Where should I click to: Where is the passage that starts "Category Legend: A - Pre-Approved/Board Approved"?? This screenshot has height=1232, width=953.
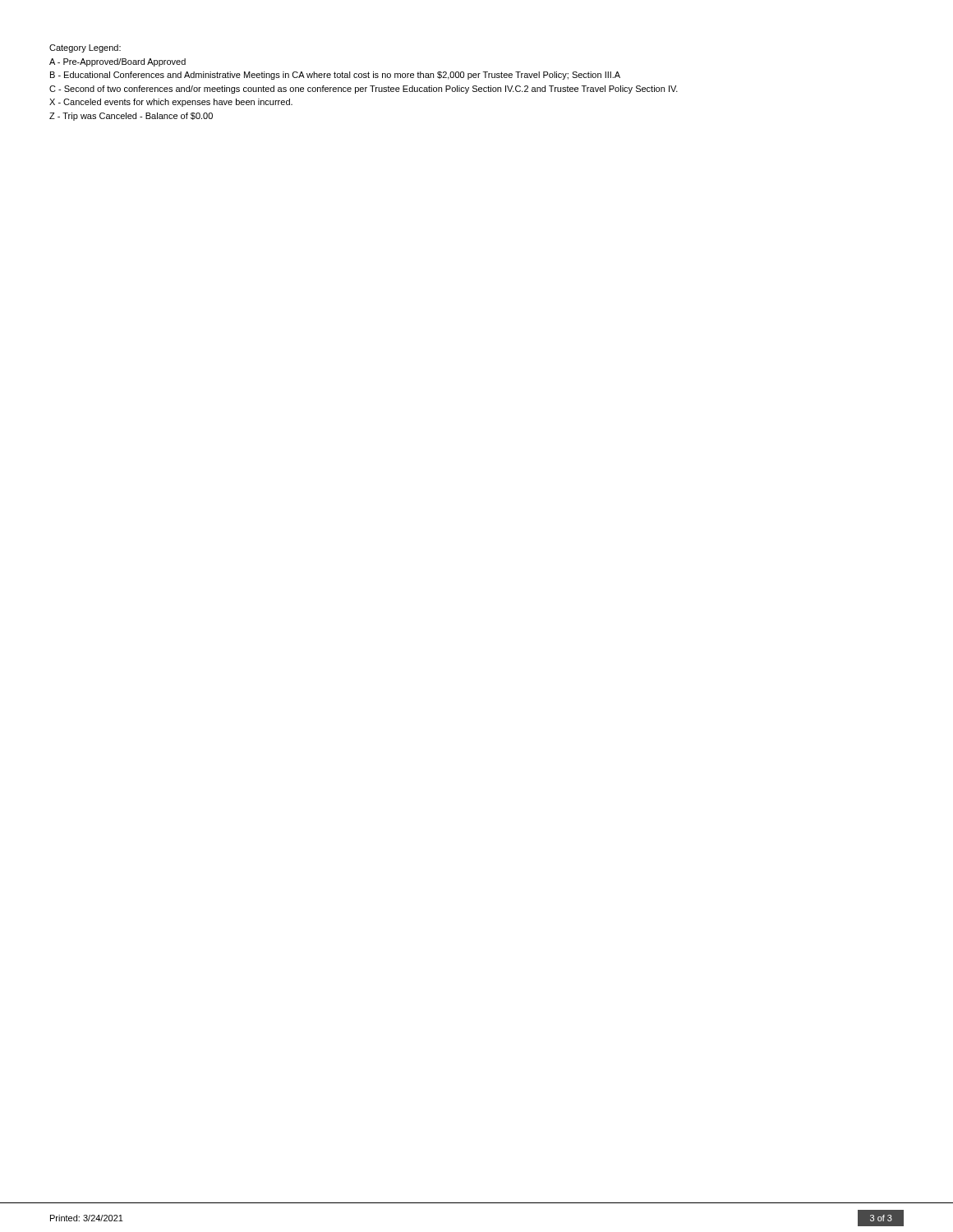click(476, 83)
